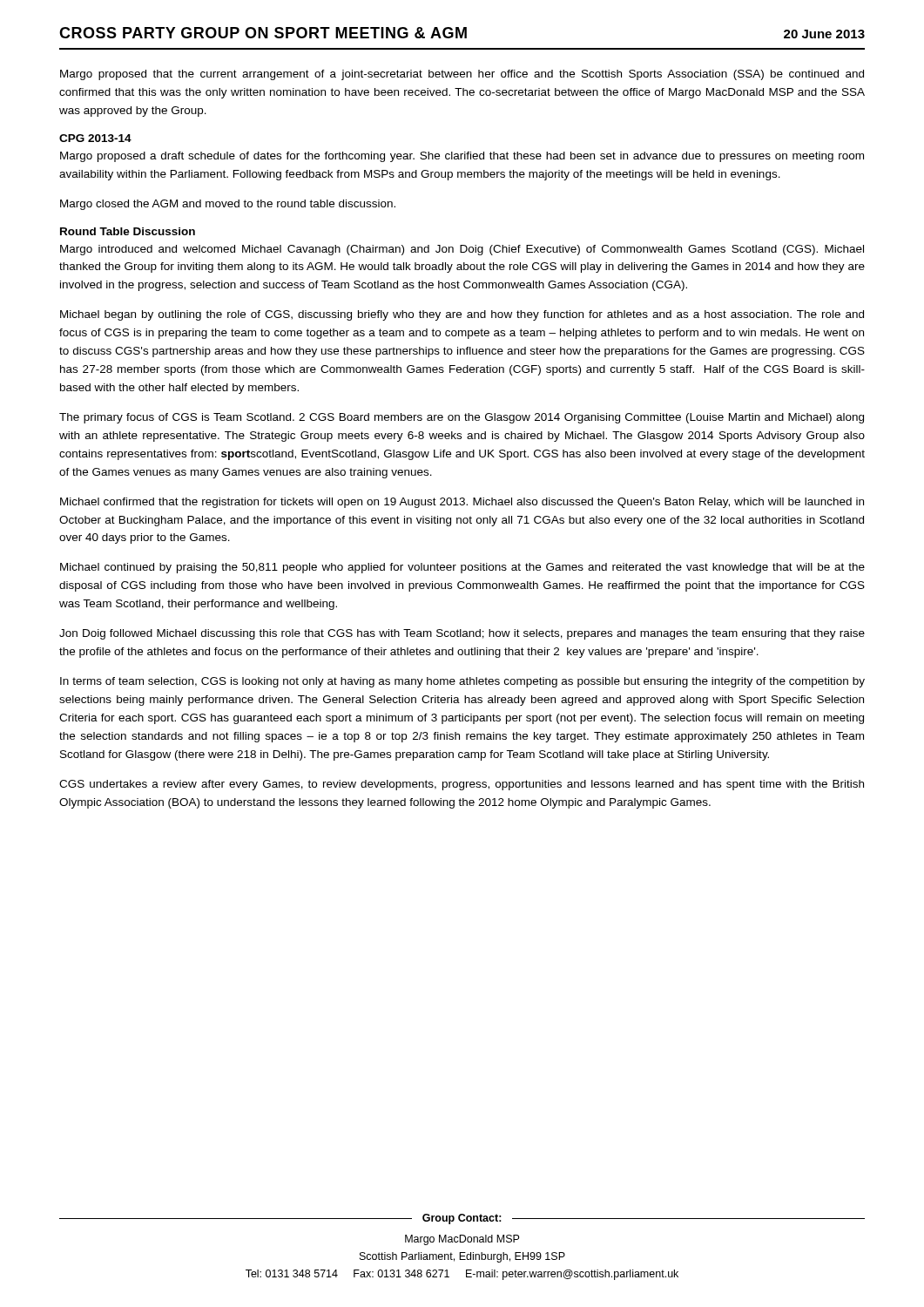Click on the element starting "Margo closed the AGM and moved to the"
This screenshot has height=1307, width=924.
click(x=228, y=203)
